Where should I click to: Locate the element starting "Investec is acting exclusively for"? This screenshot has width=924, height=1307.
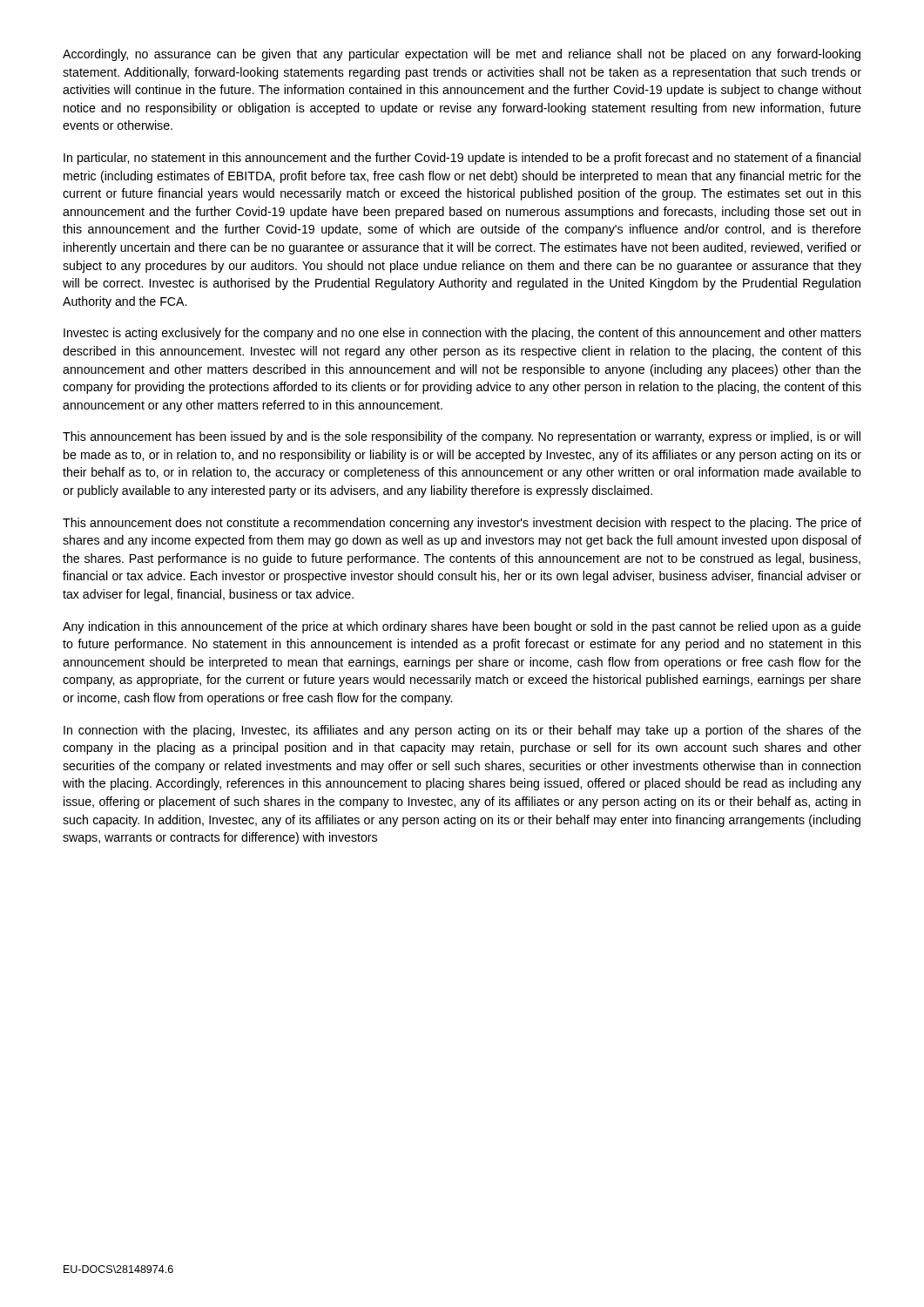click(x=462, y=369)
